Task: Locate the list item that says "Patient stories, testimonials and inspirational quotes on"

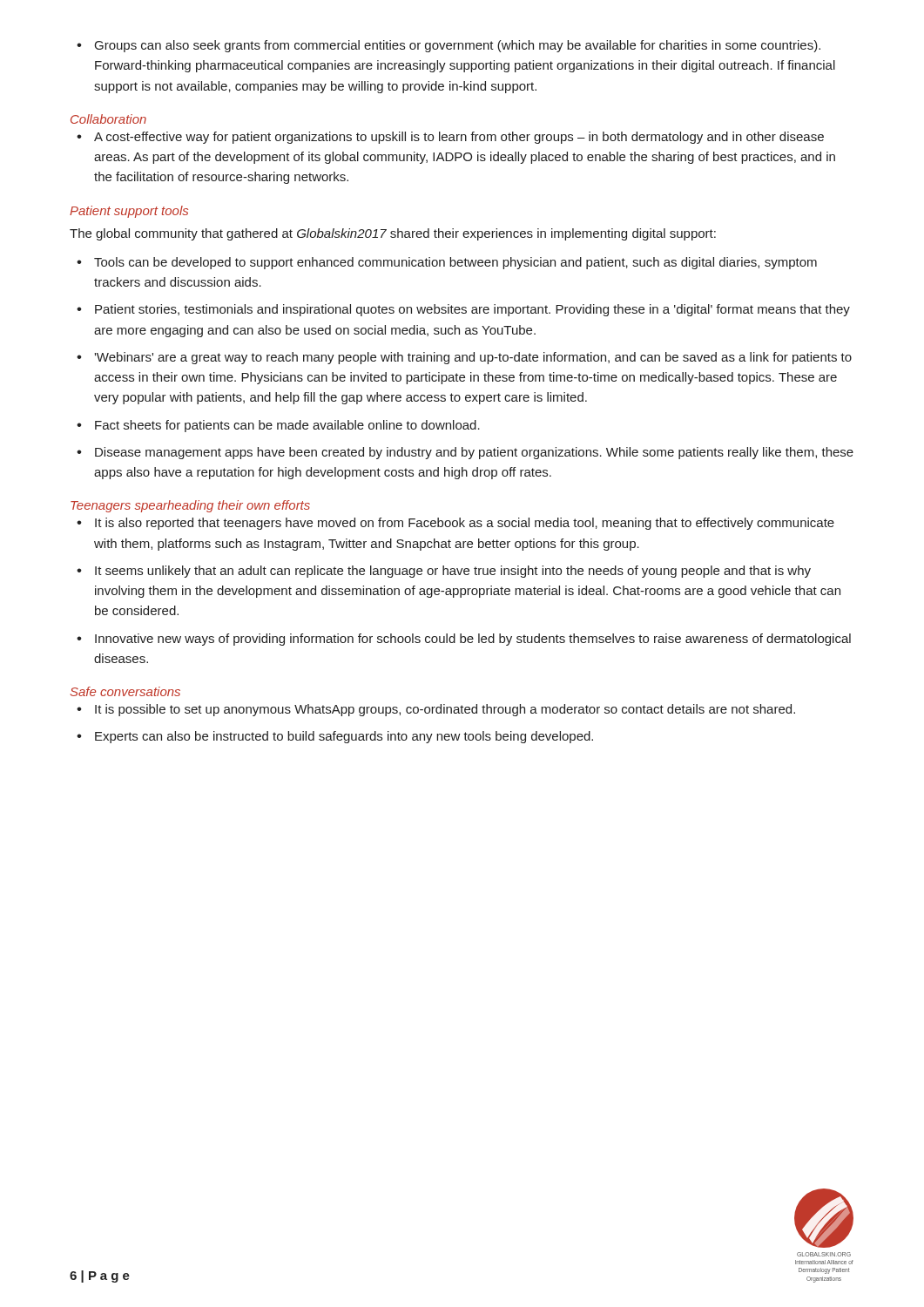Action: click(x=462, y=319)
